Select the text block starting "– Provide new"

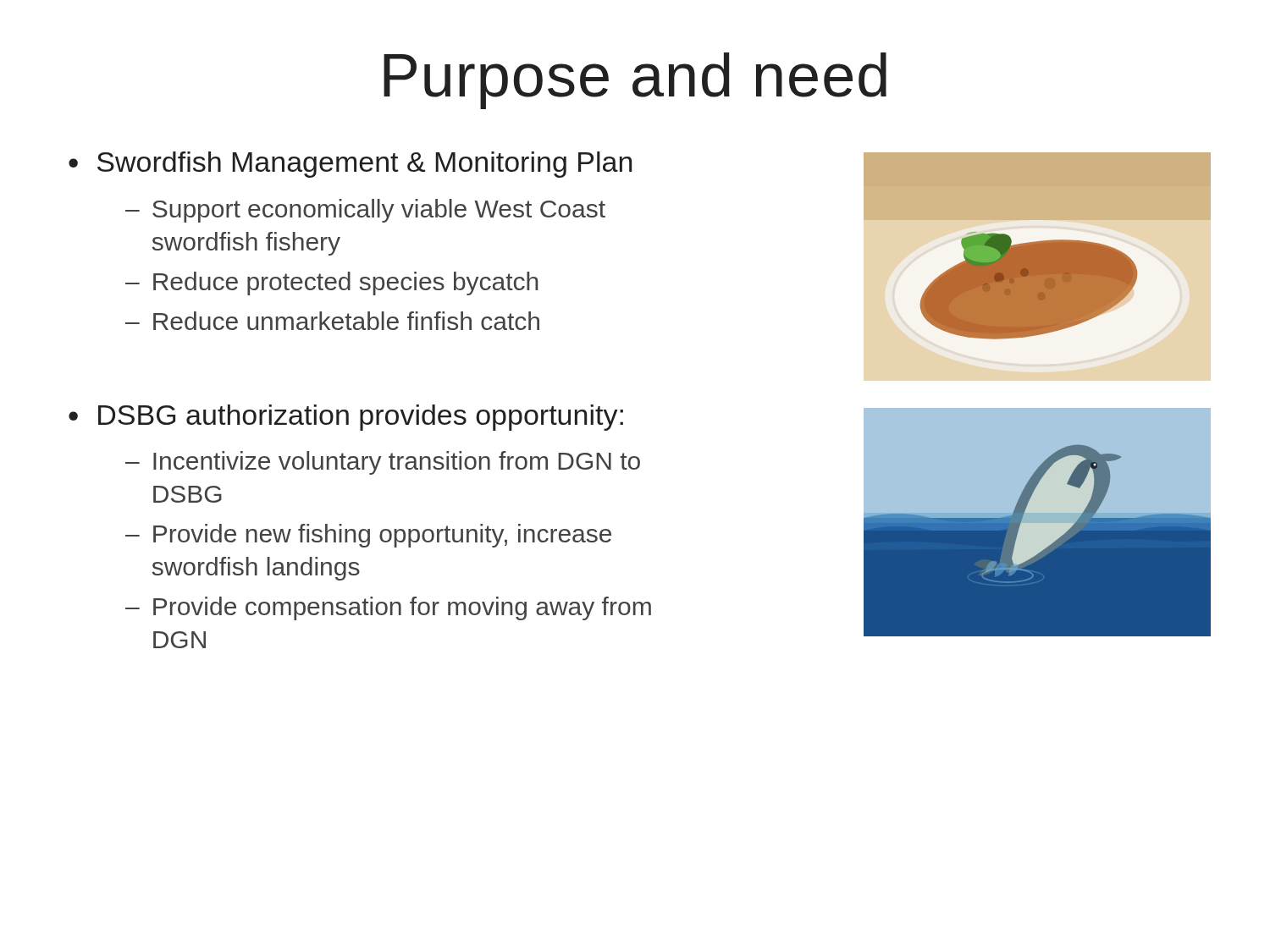point(494,550)
